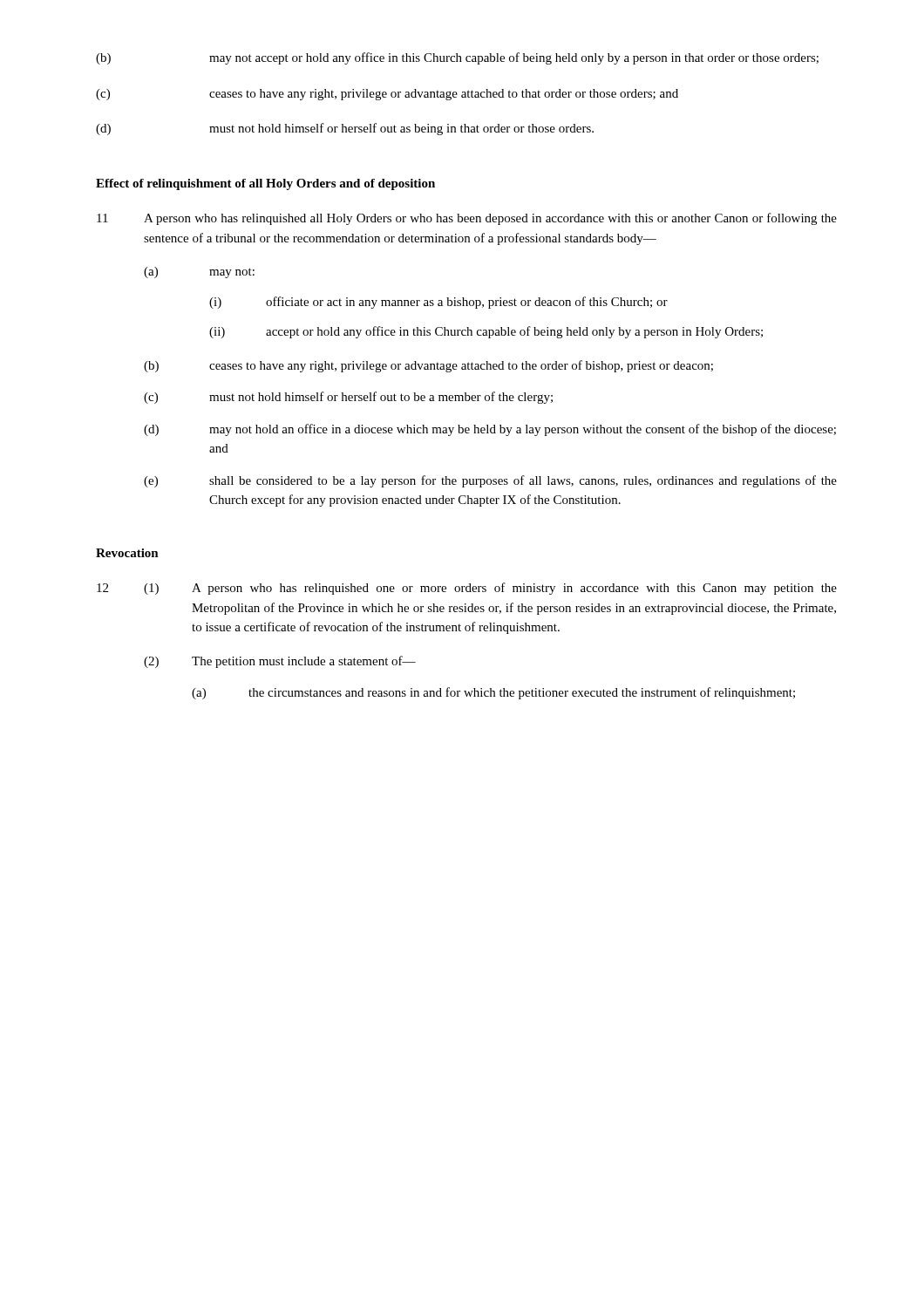Image resolution: width=924 pixels, height=1308 pixels.
Task: Select the list item that says "(a) the circumstances and reasons"
Action: 466,693
